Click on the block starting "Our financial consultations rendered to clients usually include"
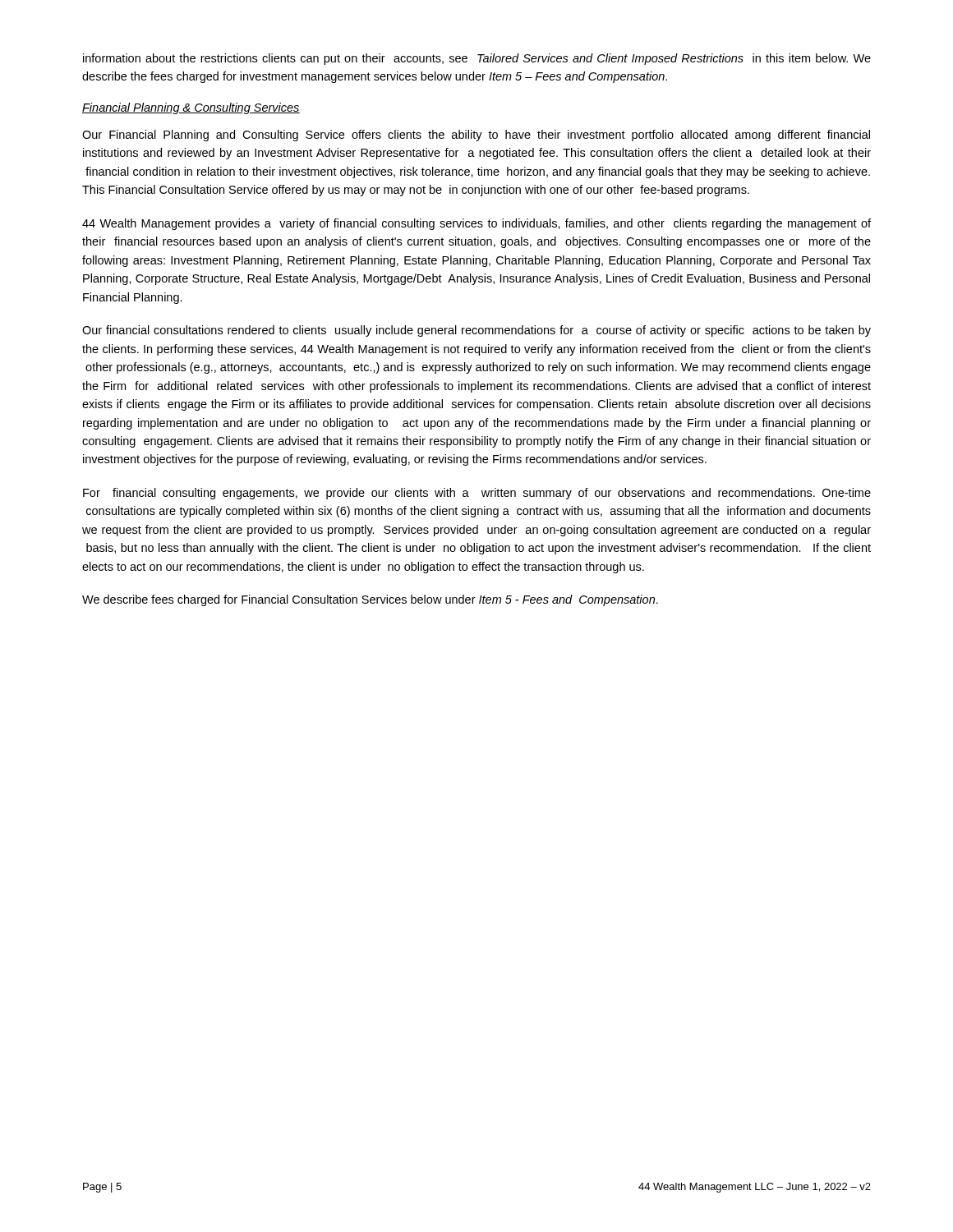The image size is (953, 1232). point(476,395)
